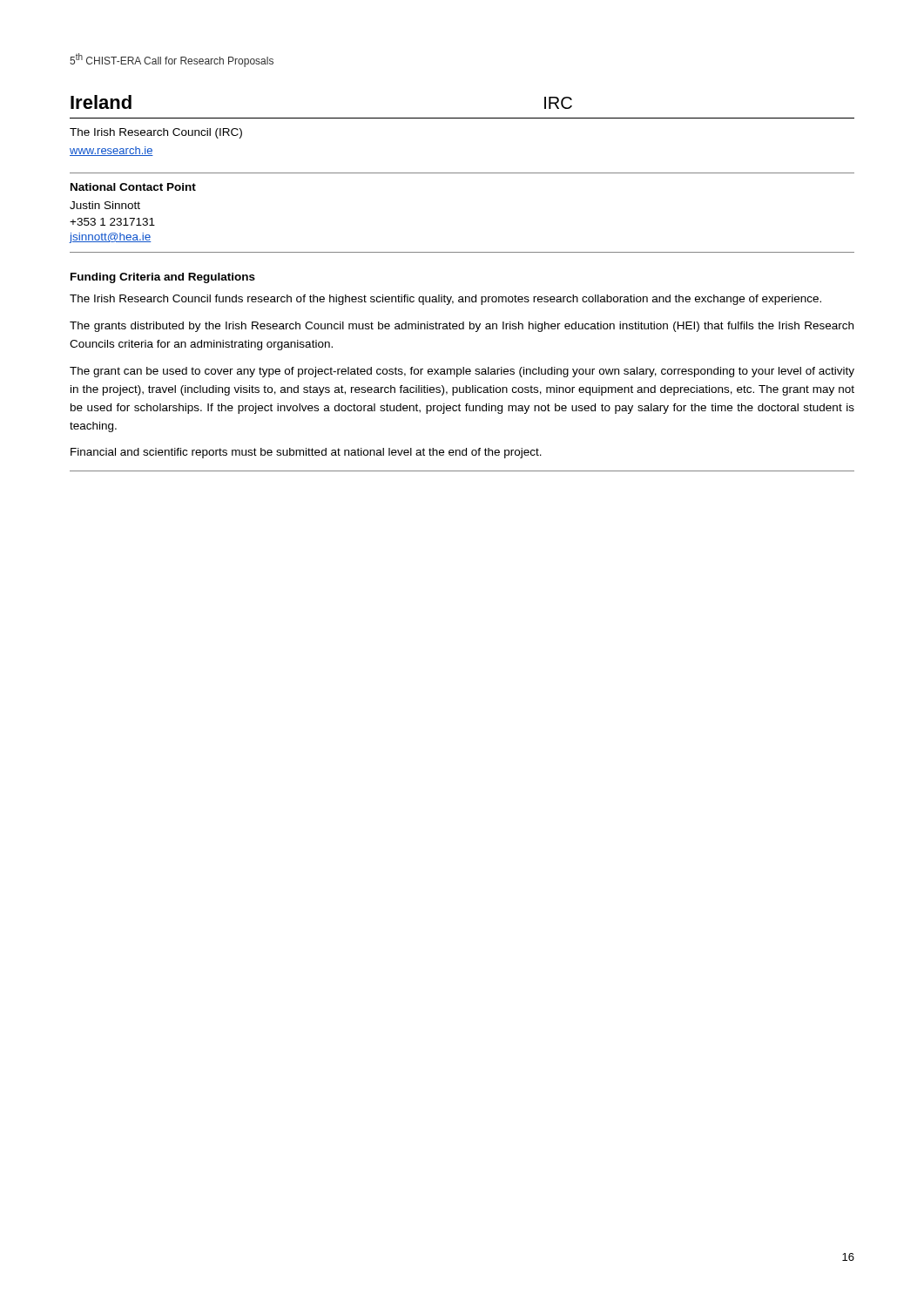This screenshot has width=924, height=1307.
Task: Navigate to the passage starting "Funding Criteria and"
Action: (x=162, y=277)
